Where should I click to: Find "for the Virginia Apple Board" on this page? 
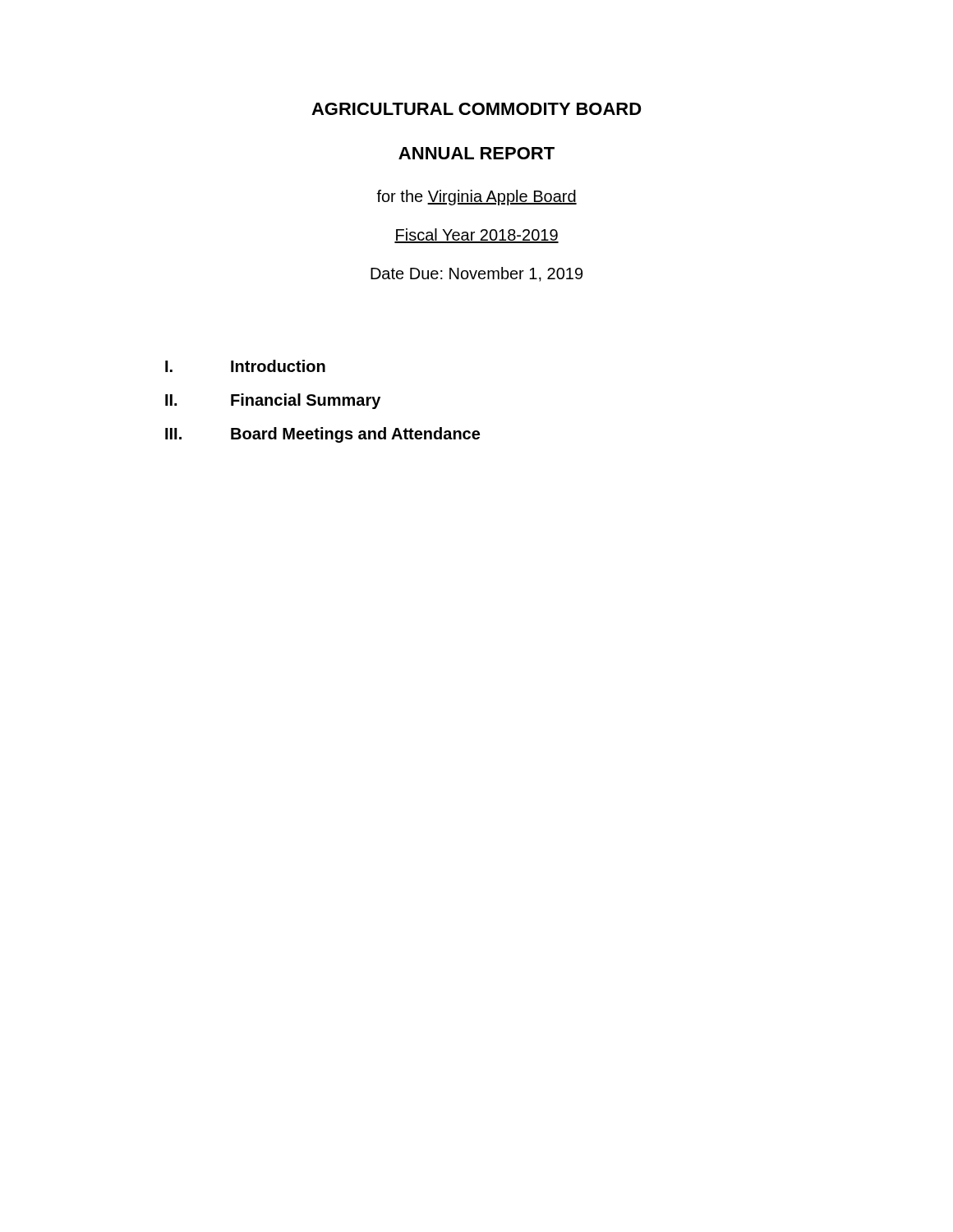(x=476, y=197)
